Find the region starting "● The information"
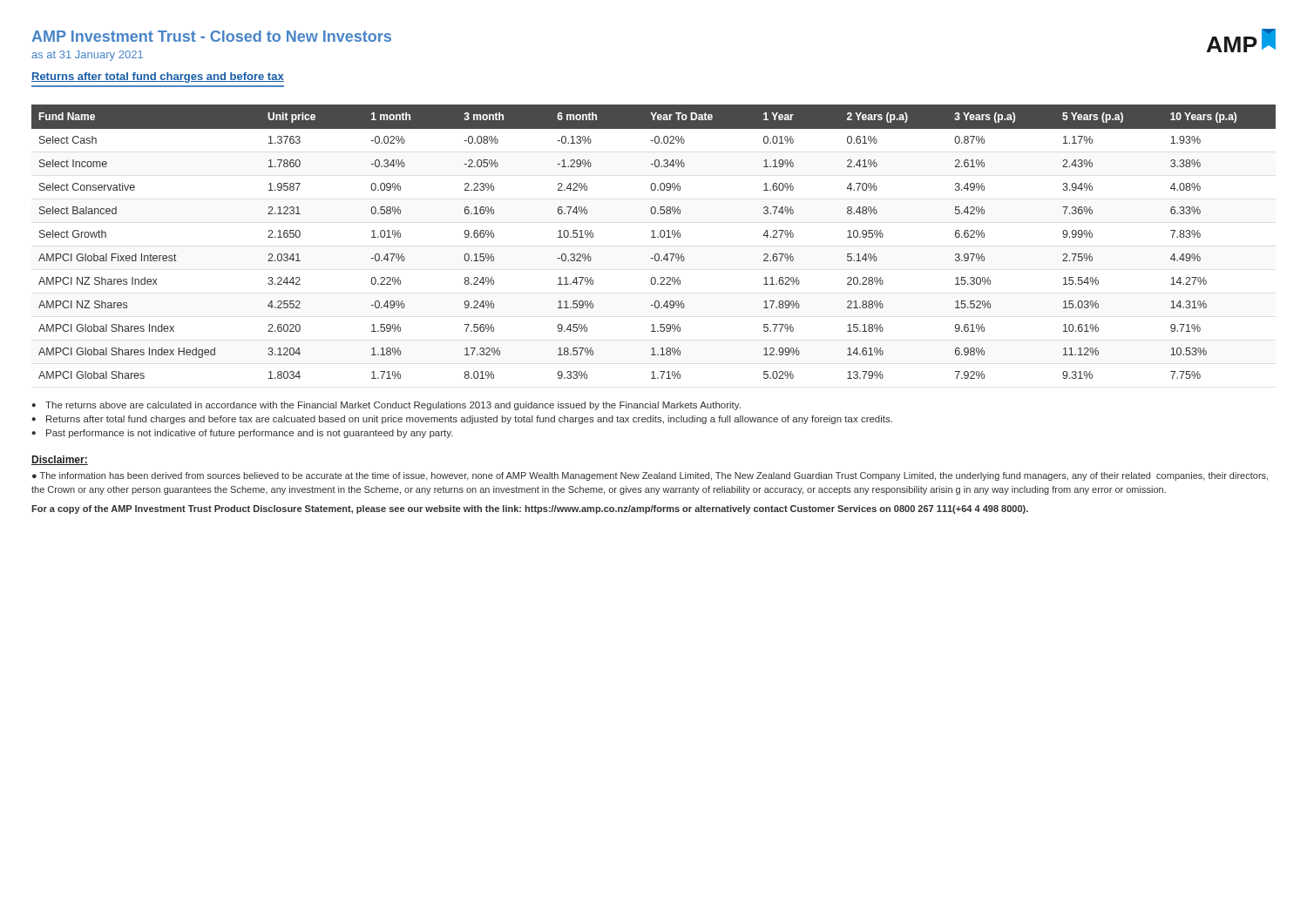This screenshot has width=1307, height=924. pos(650,482)
